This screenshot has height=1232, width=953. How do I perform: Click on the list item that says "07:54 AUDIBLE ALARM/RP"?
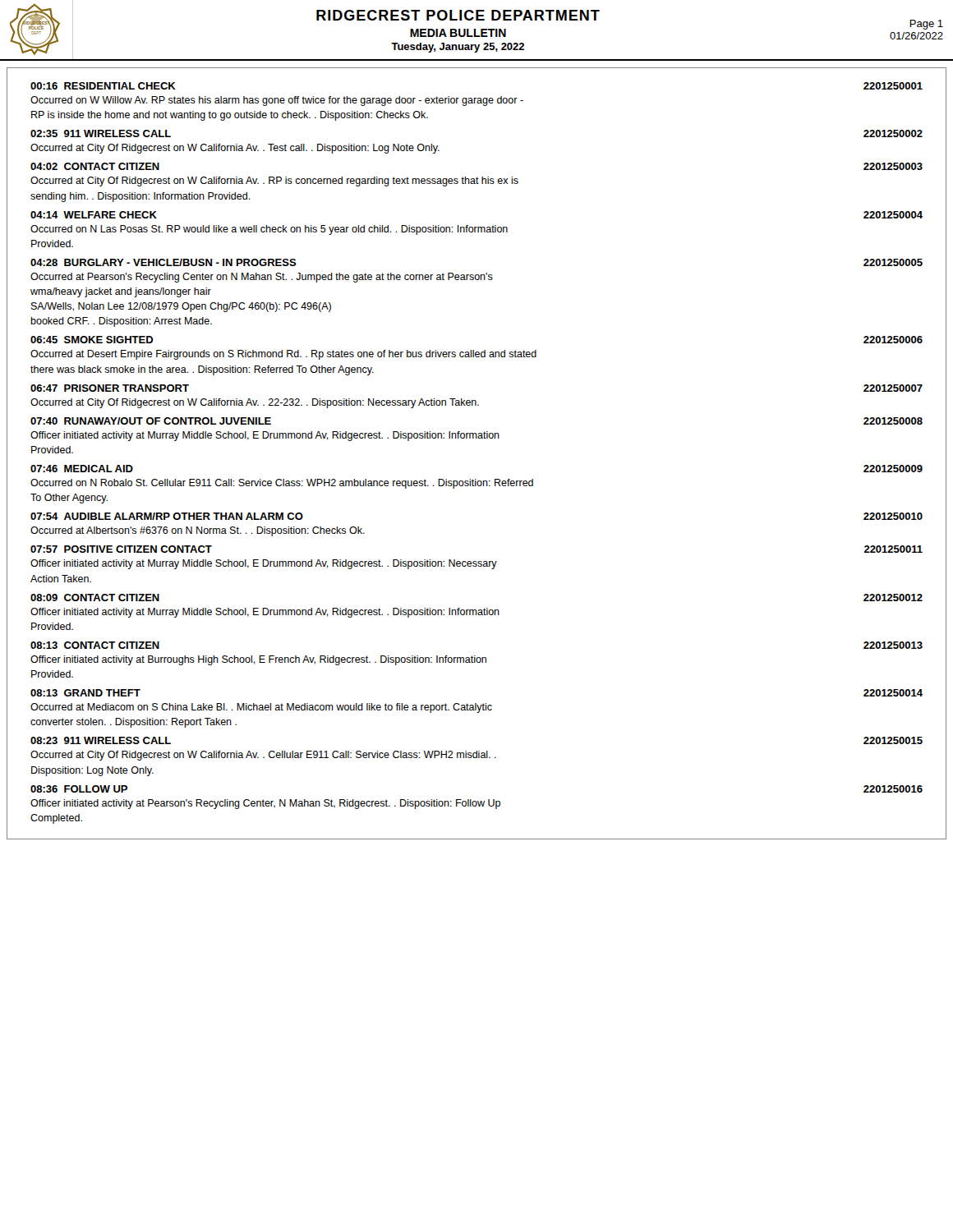(x=167, y=516)
